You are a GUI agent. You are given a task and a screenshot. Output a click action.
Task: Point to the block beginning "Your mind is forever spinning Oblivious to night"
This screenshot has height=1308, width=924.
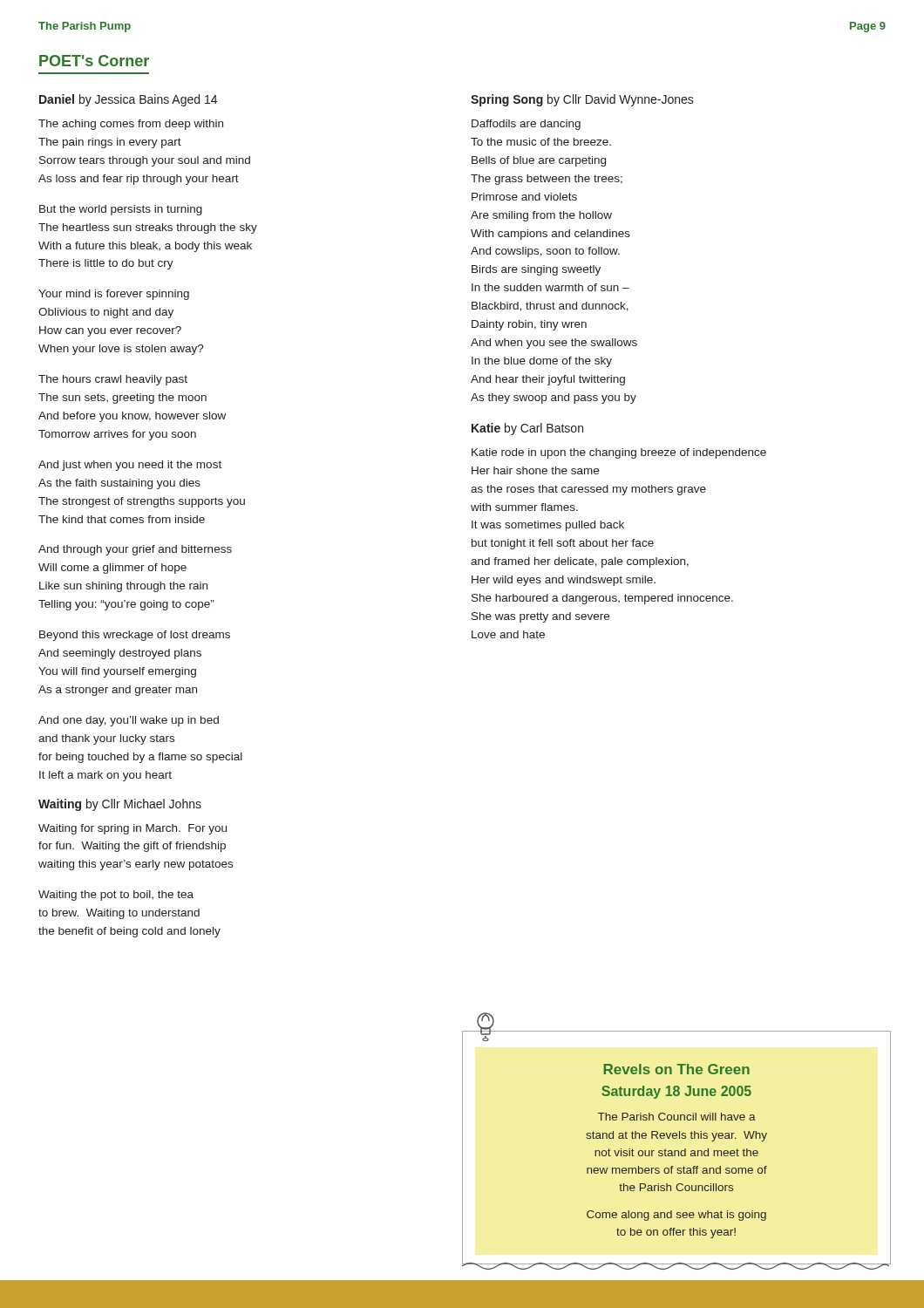(x=114, y=295)
